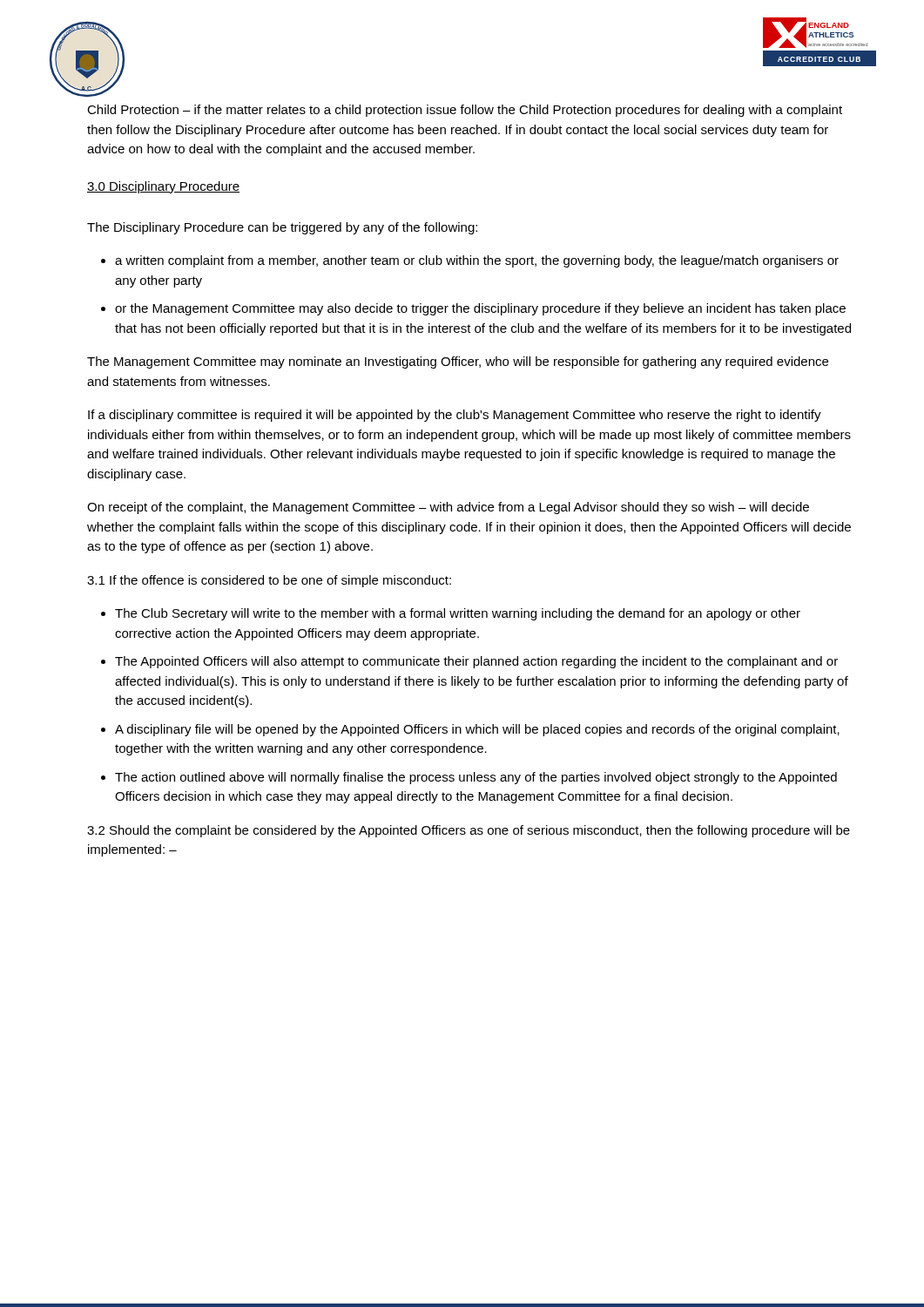Select the block starting "The Disciplinary Procedure can be triggered by"
The height and width of the screenshot is (1307, 924).
[471, 227]
